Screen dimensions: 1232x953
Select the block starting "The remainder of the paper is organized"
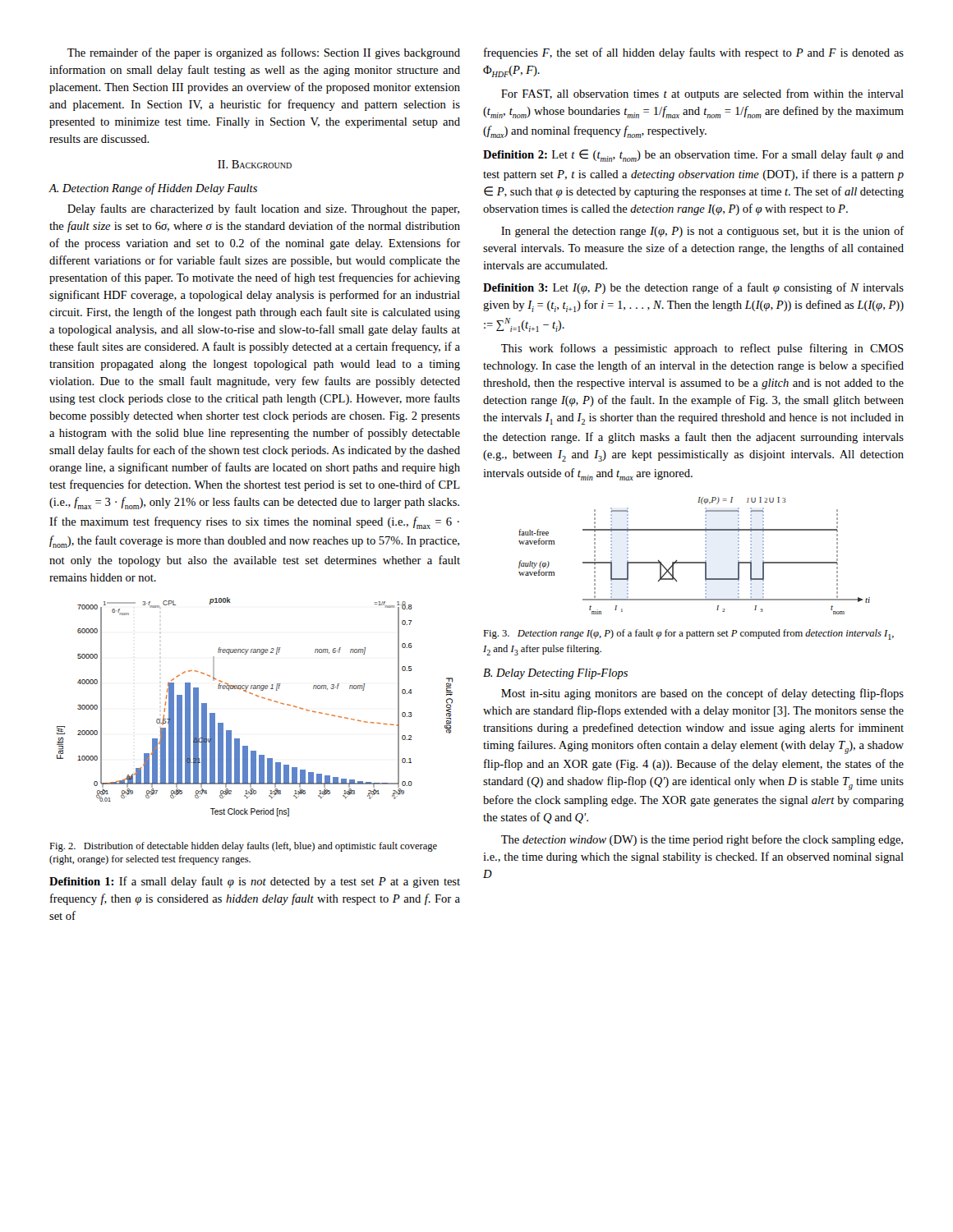click(x=255, y=96)
